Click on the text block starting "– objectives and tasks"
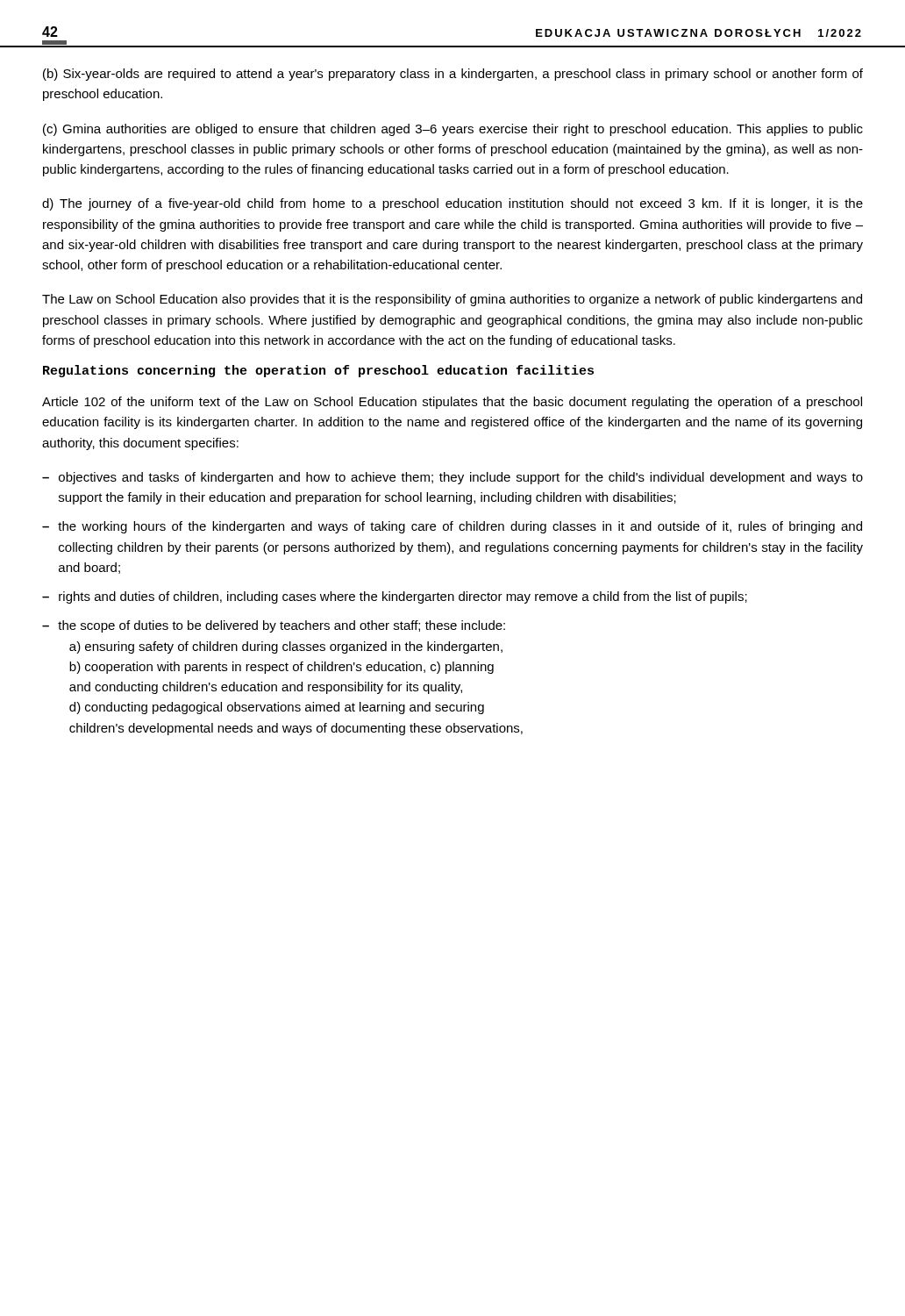The height and width of the screenshot is (1316, 905). click(452, 487)
